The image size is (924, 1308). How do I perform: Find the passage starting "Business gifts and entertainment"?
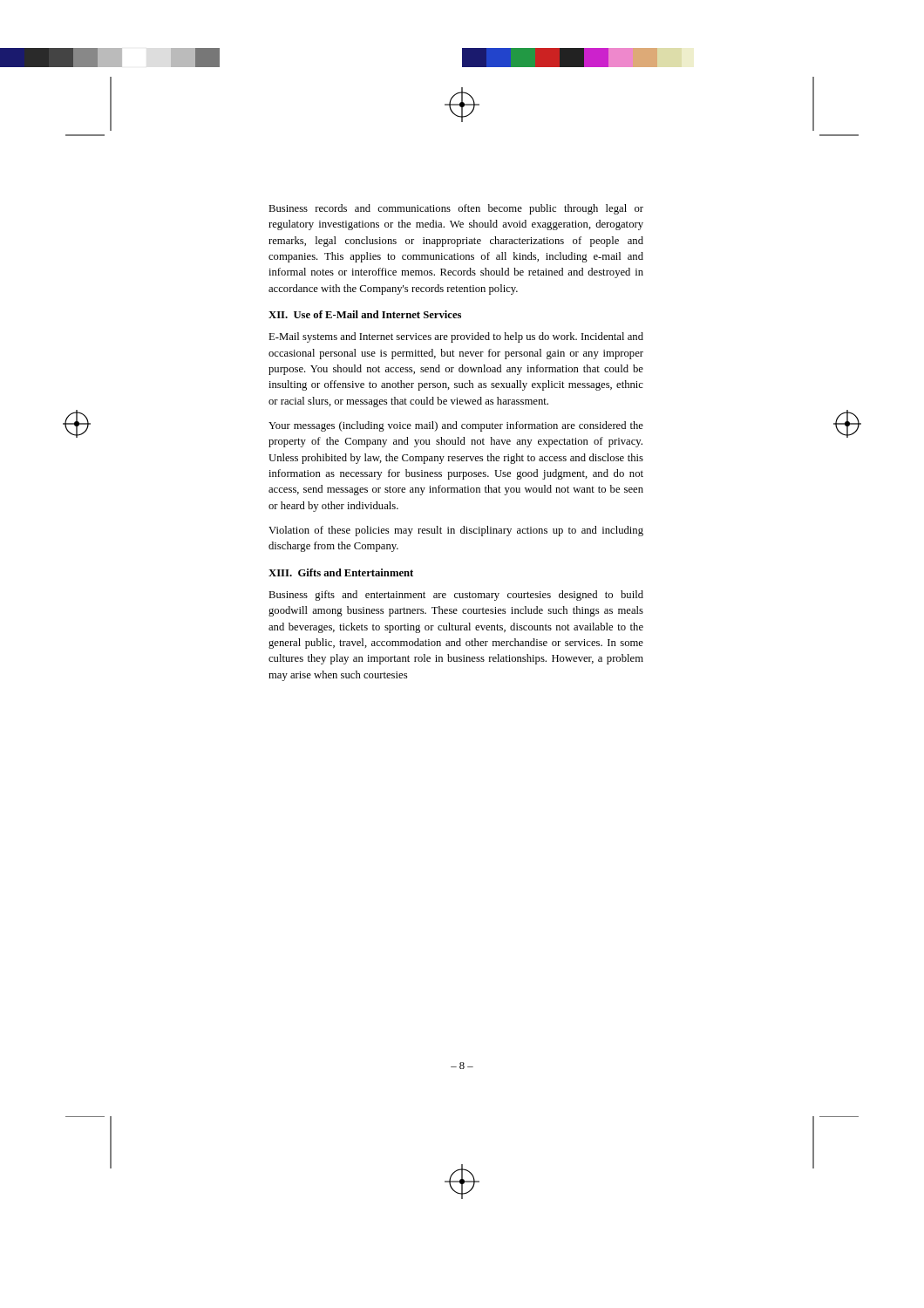pos(456,635)
